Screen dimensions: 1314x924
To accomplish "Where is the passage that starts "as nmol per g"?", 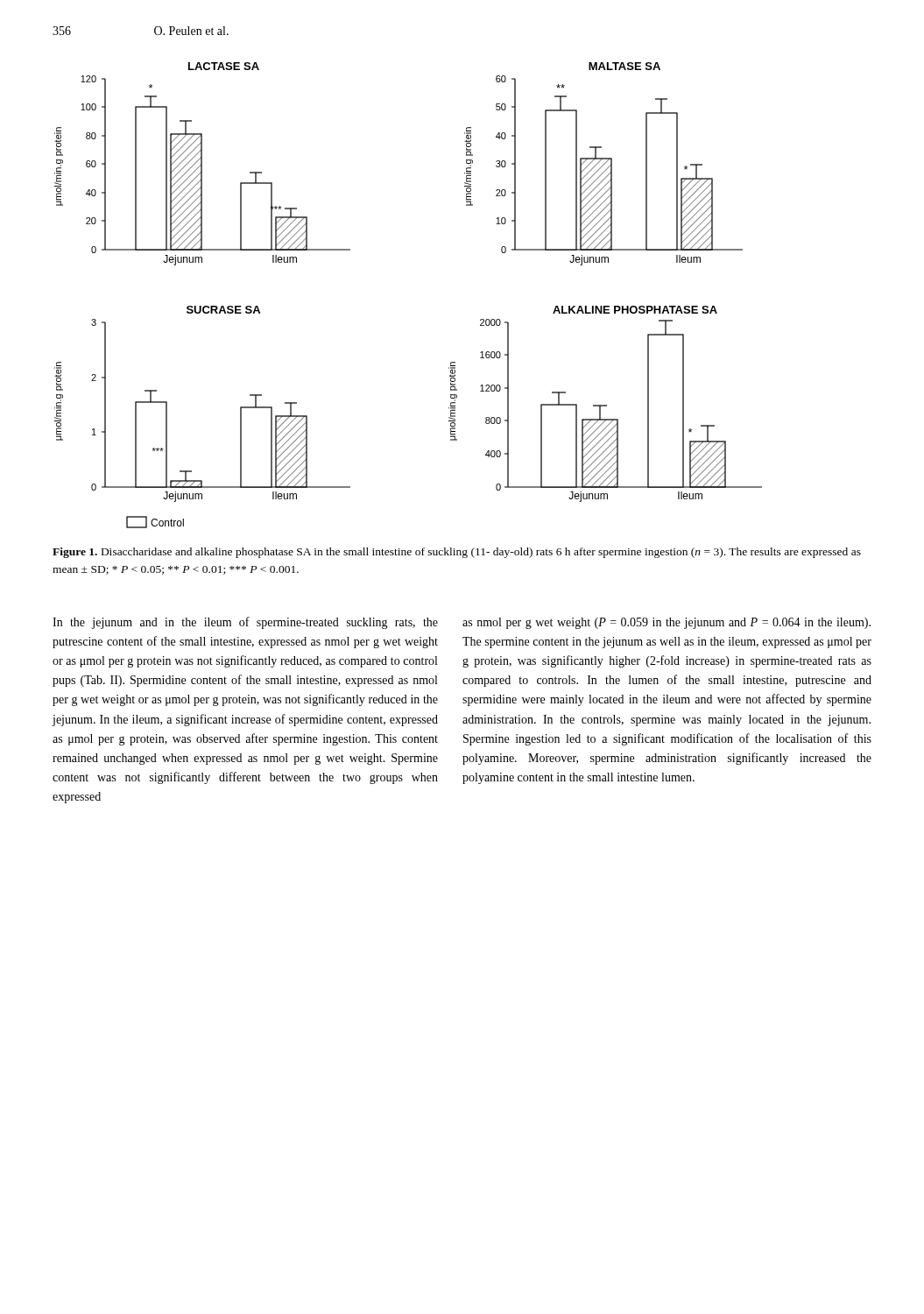I will [667, 700].
